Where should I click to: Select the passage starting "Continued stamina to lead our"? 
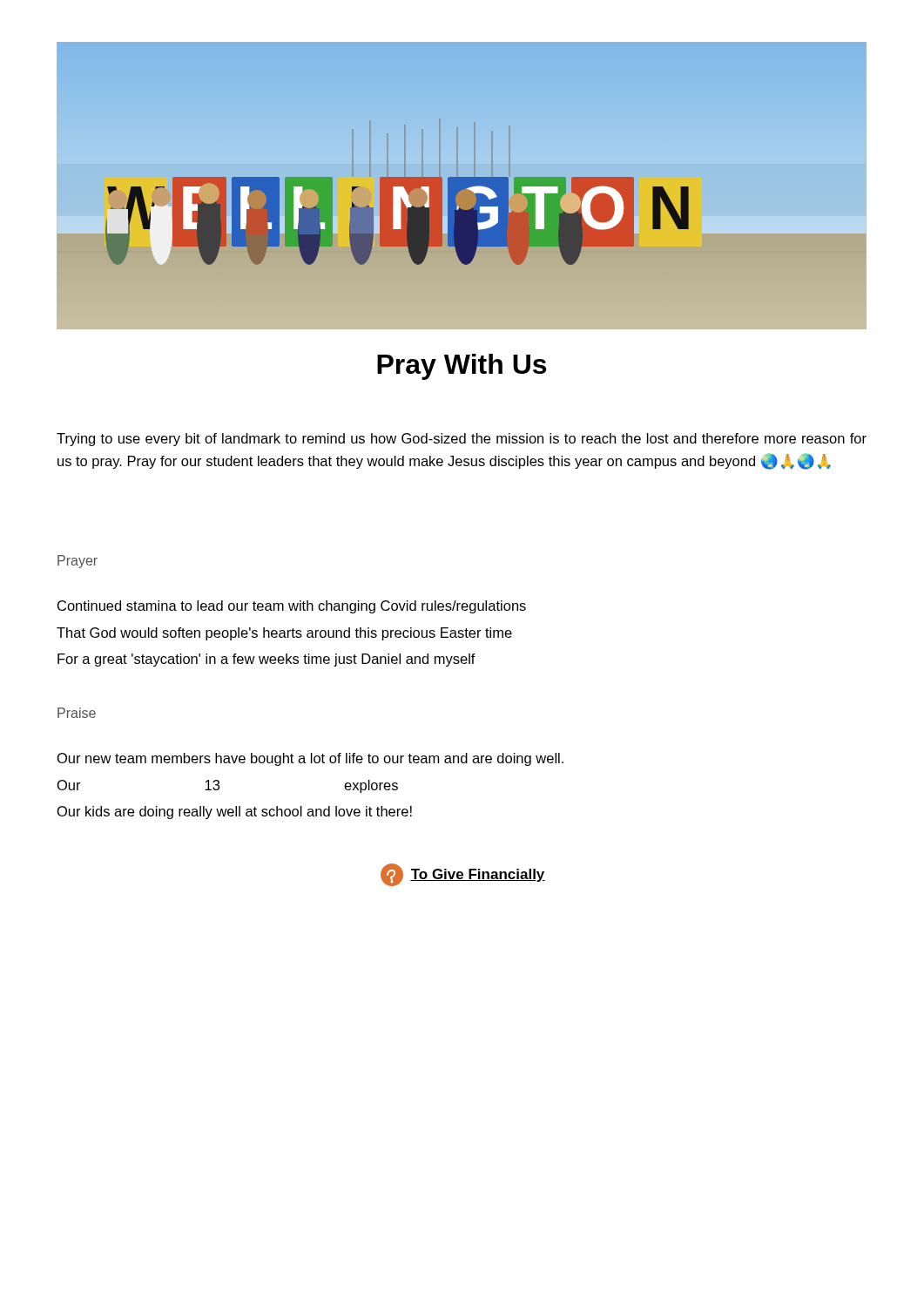291,632
